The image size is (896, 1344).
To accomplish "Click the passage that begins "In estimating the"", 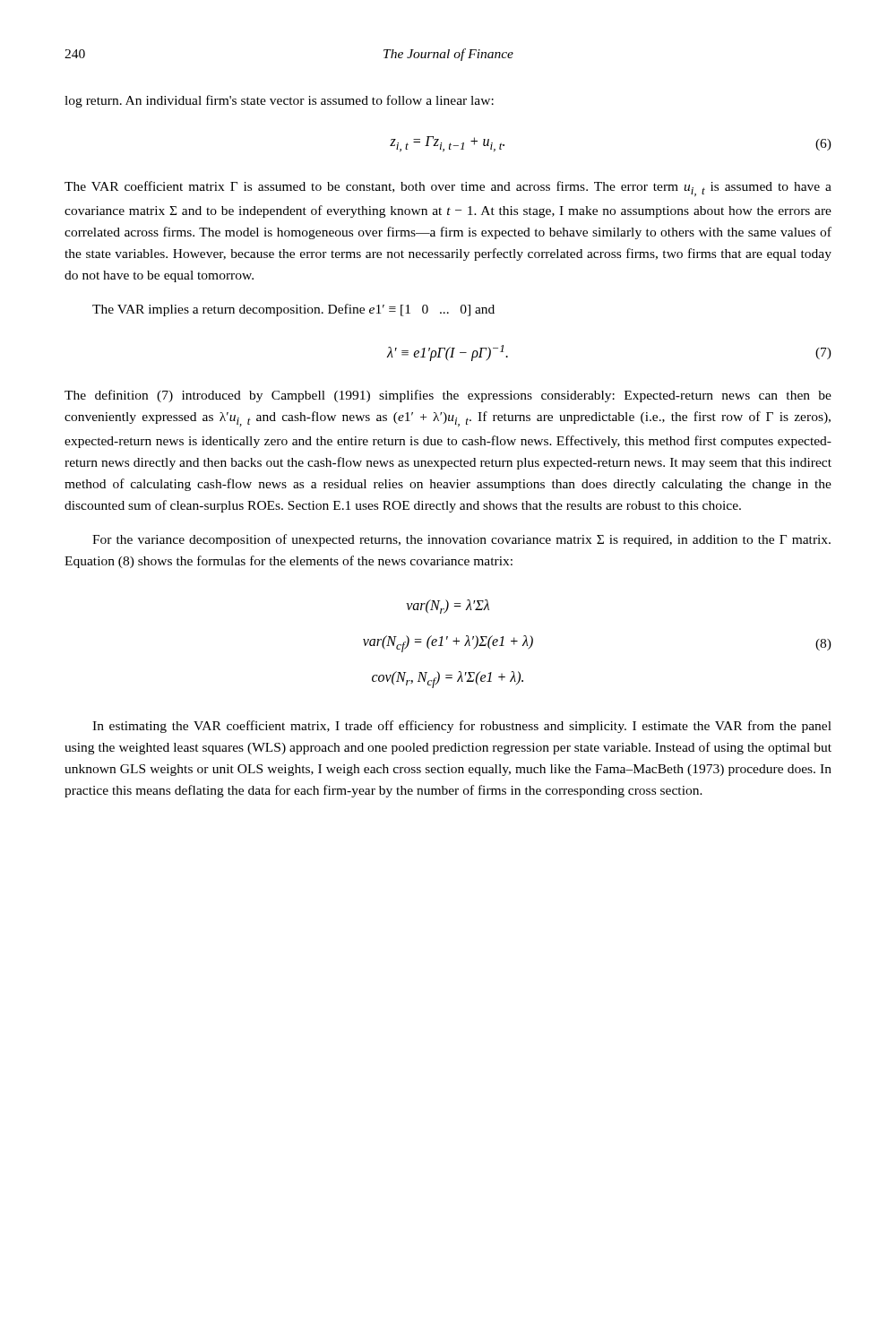I will pyautogui.click(x=448, y=757).
